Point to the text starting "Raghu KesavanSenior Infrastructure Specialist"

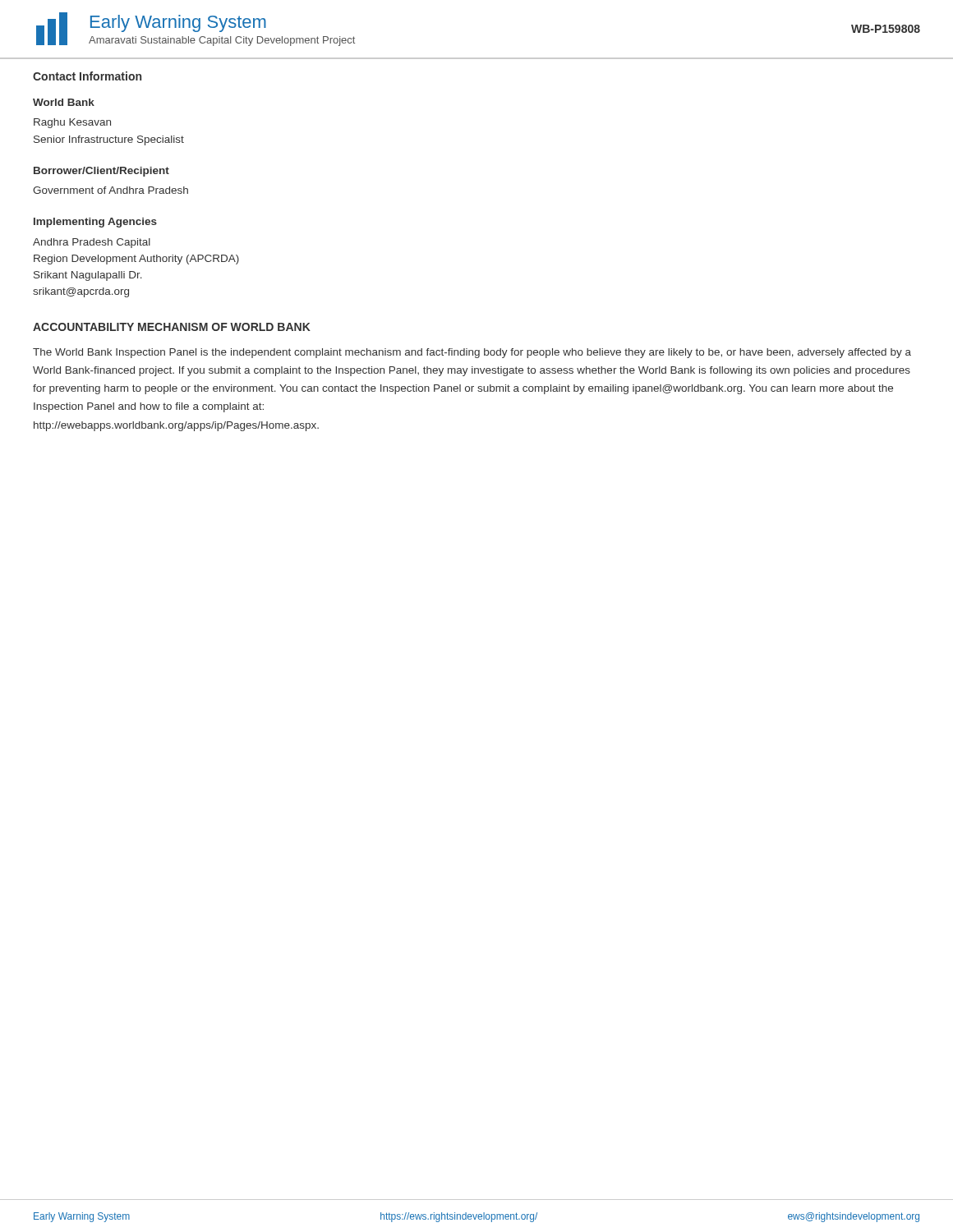coord(108,131)
